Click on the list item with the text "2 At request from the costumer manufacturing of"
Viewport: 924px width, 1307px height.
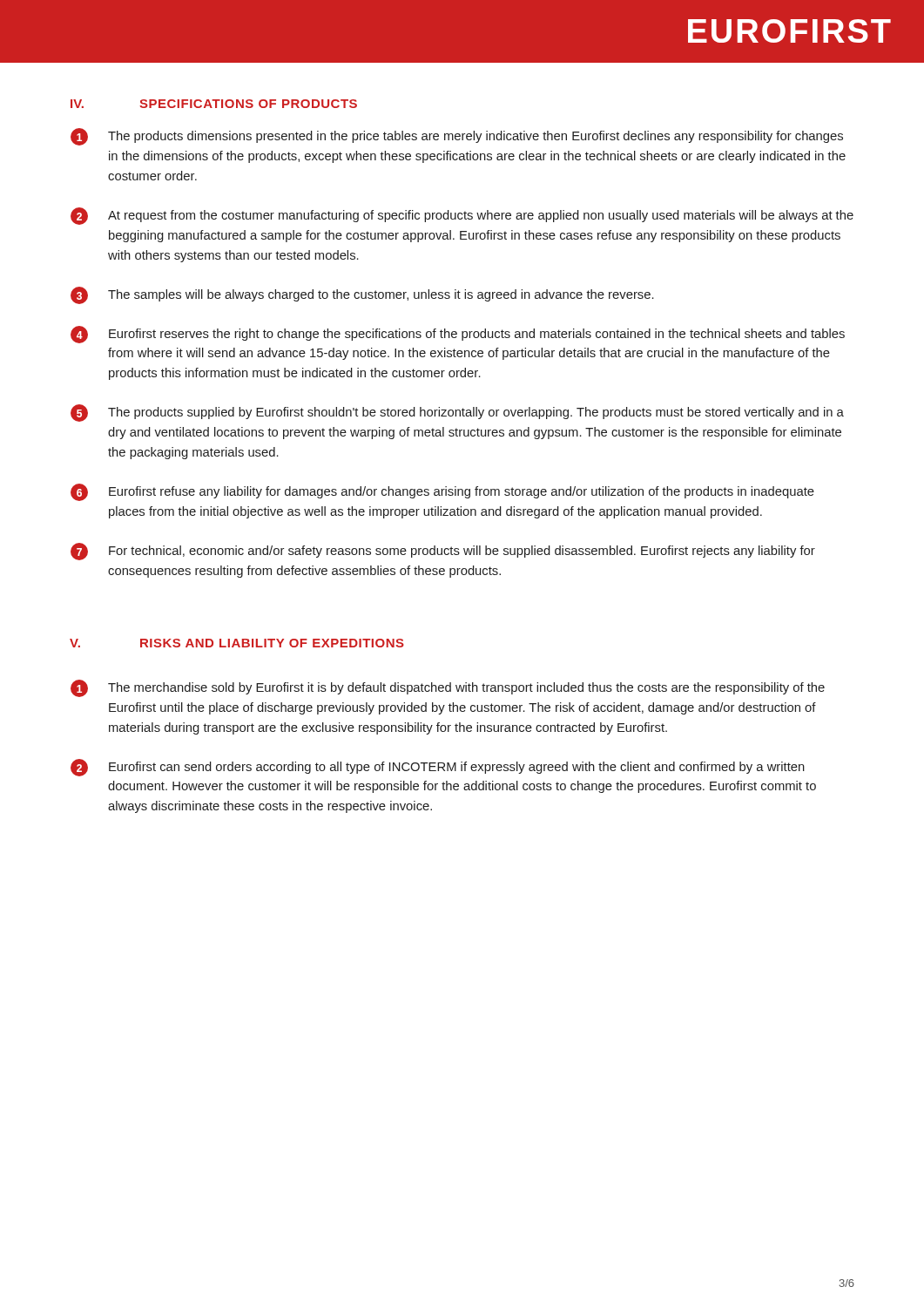pyautogui.click(x=462, y=235)
